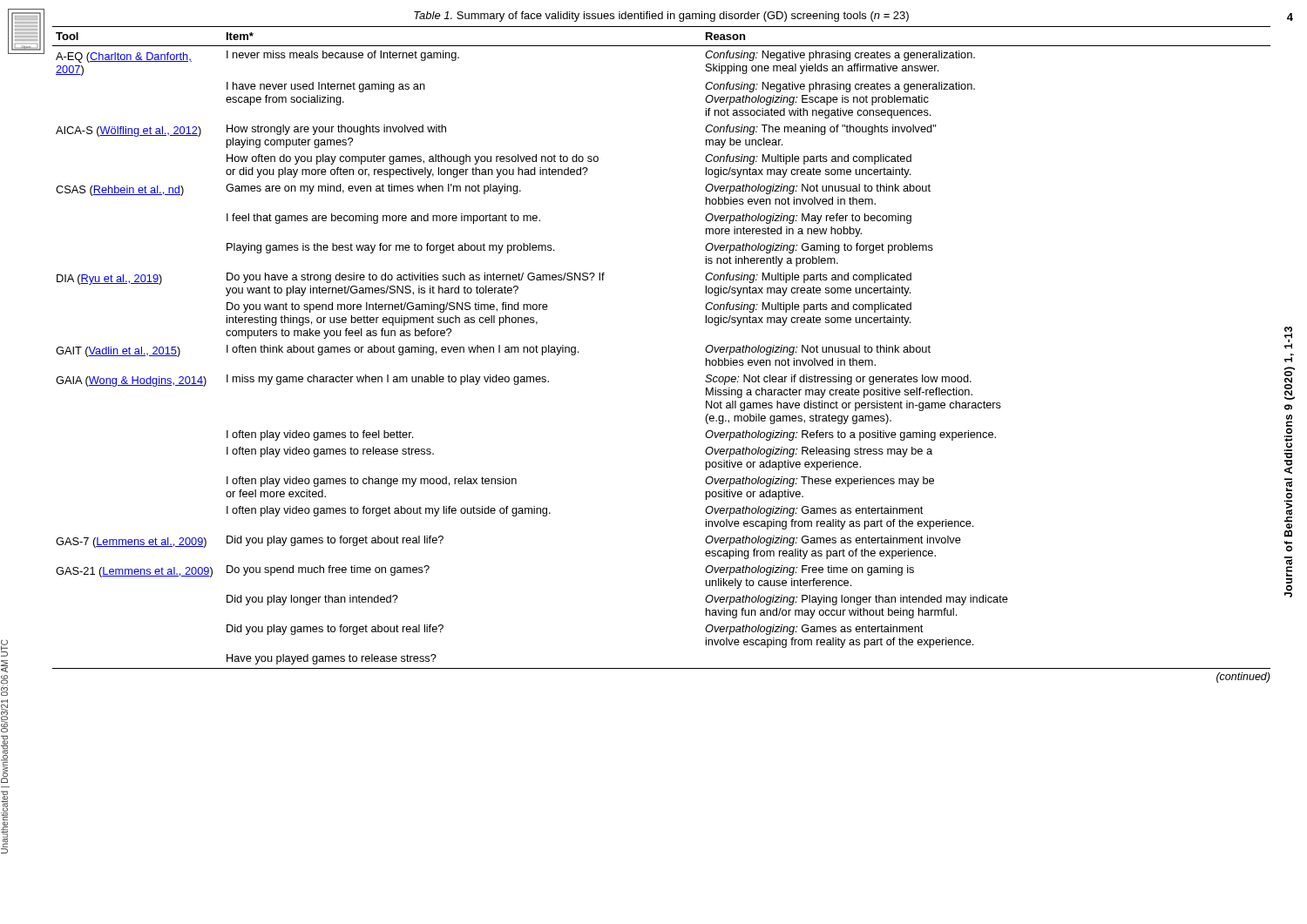Select a logo
This screenshot has height=924, width=1307.
coord(26,31)
